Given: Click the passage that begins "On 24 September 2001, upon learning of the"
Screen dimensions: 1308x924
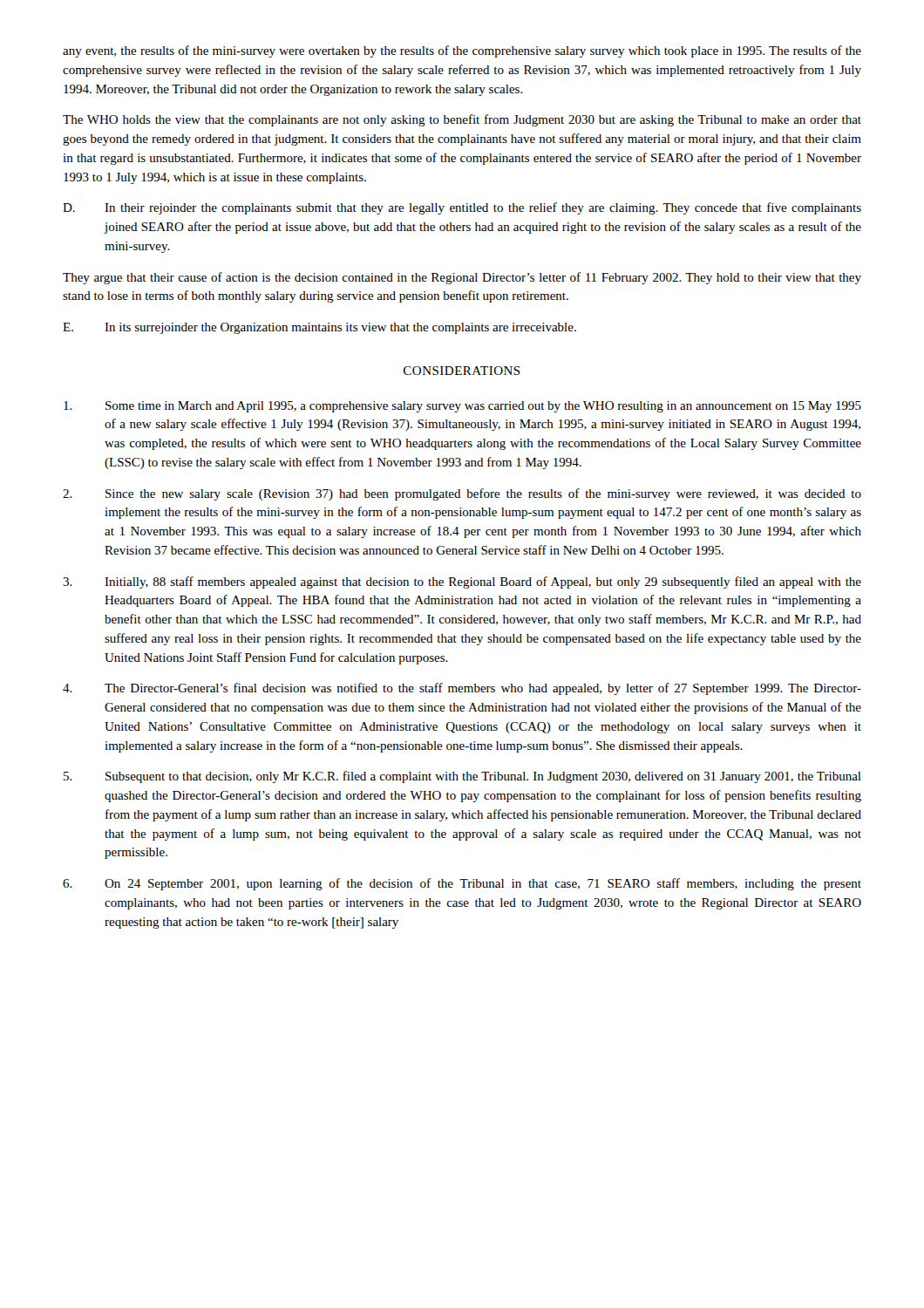Looking at the screenshot, I should 462,903.
